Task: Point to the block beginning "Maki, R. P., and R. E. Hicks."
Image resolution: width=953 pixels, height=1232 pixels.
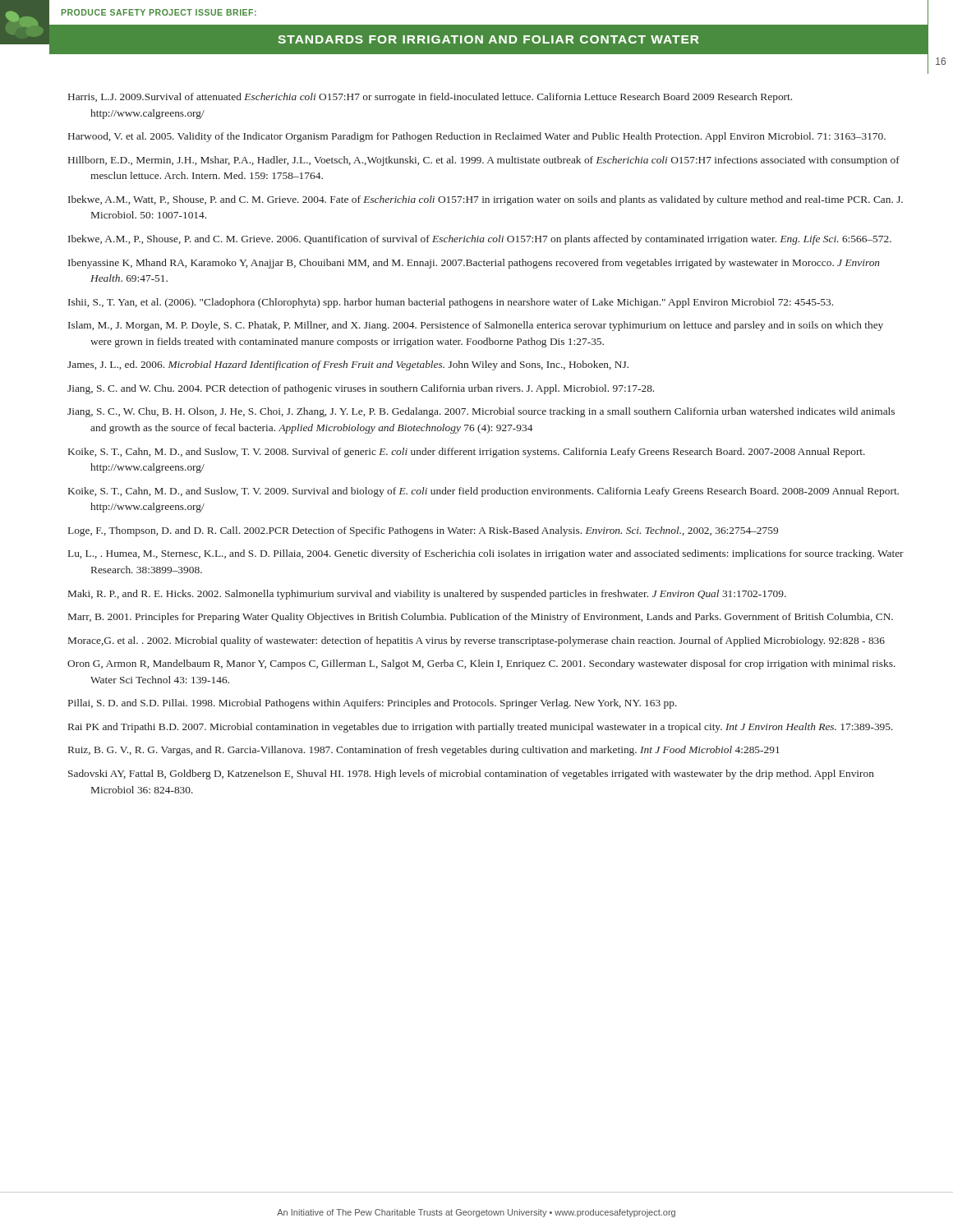Action: 427,593
